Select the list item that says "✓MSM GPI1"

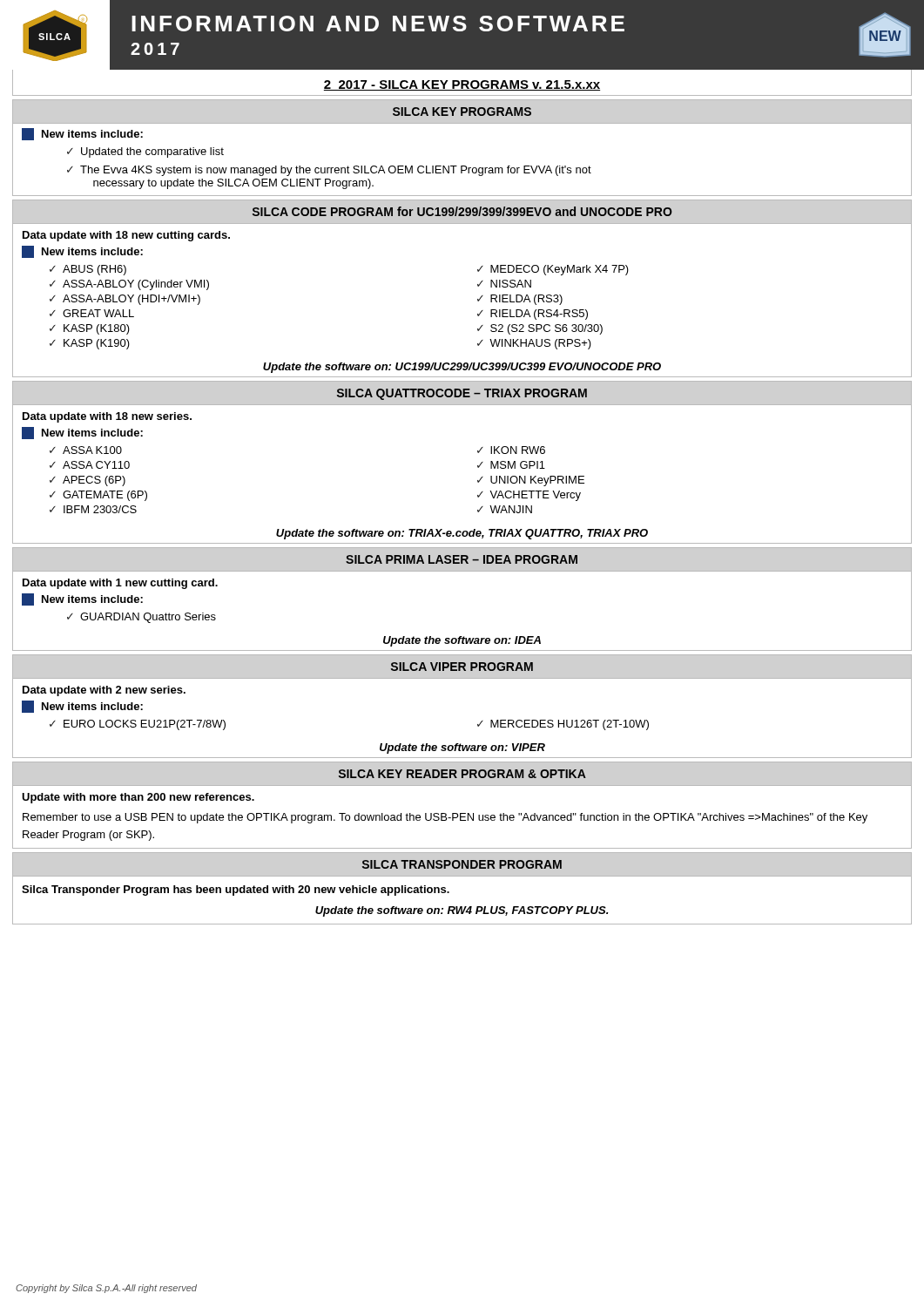[x=510, y=465]
